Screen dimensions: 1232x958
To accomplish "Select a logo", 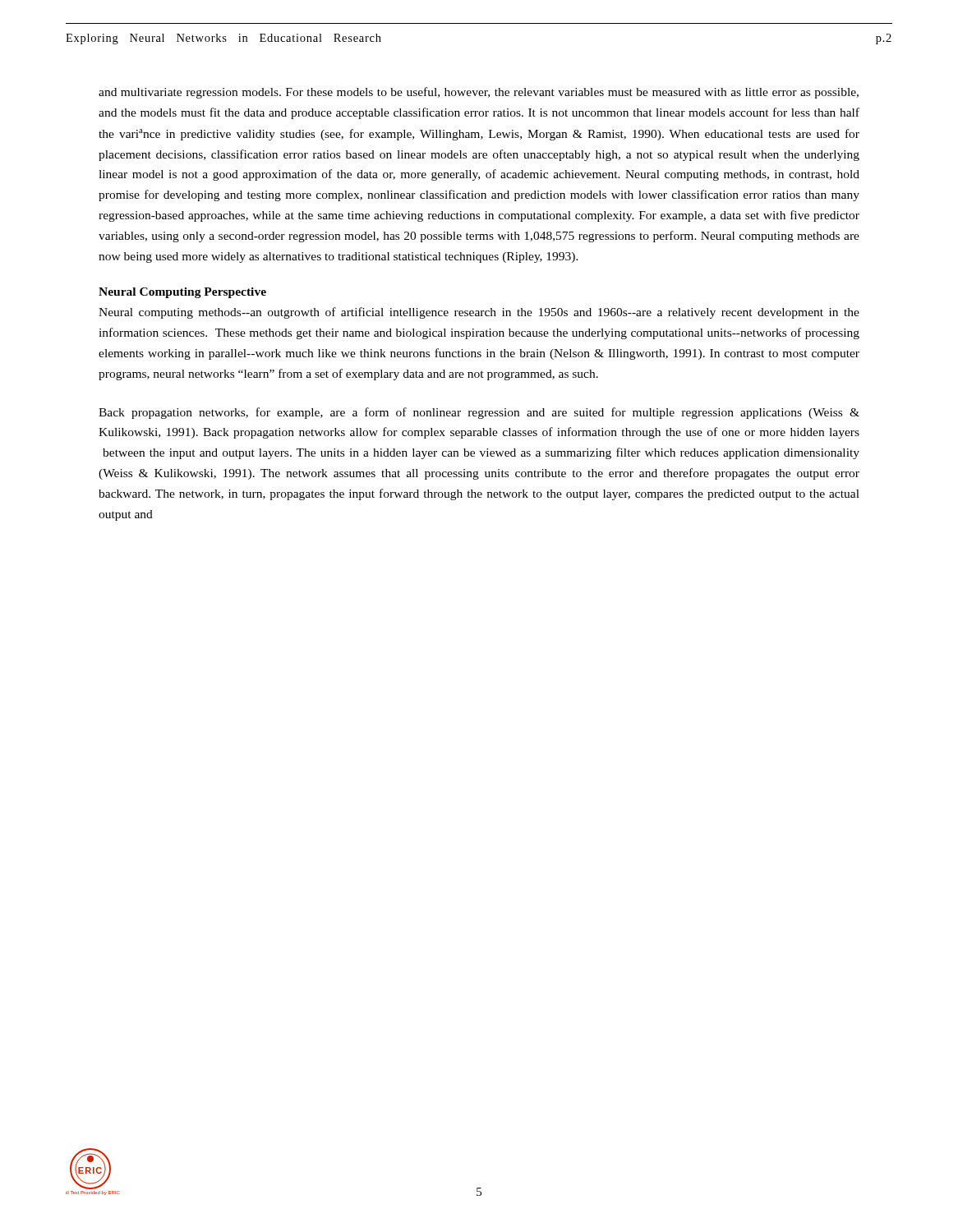I will pyautogui.click(x=99, y=1179).
